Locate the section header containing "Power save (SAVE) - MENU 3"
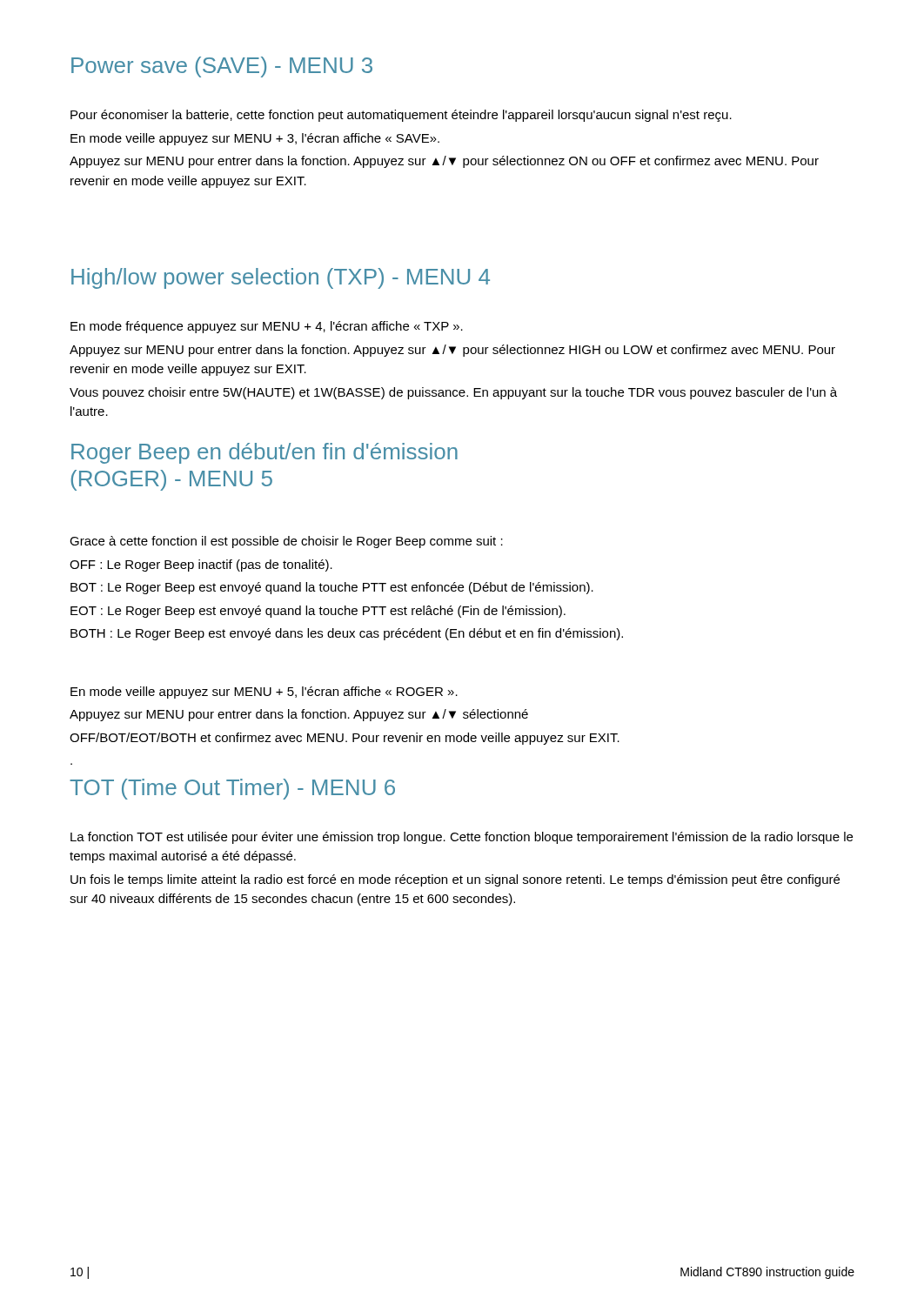Screen dimensions: 1305x924 (222, 67)
